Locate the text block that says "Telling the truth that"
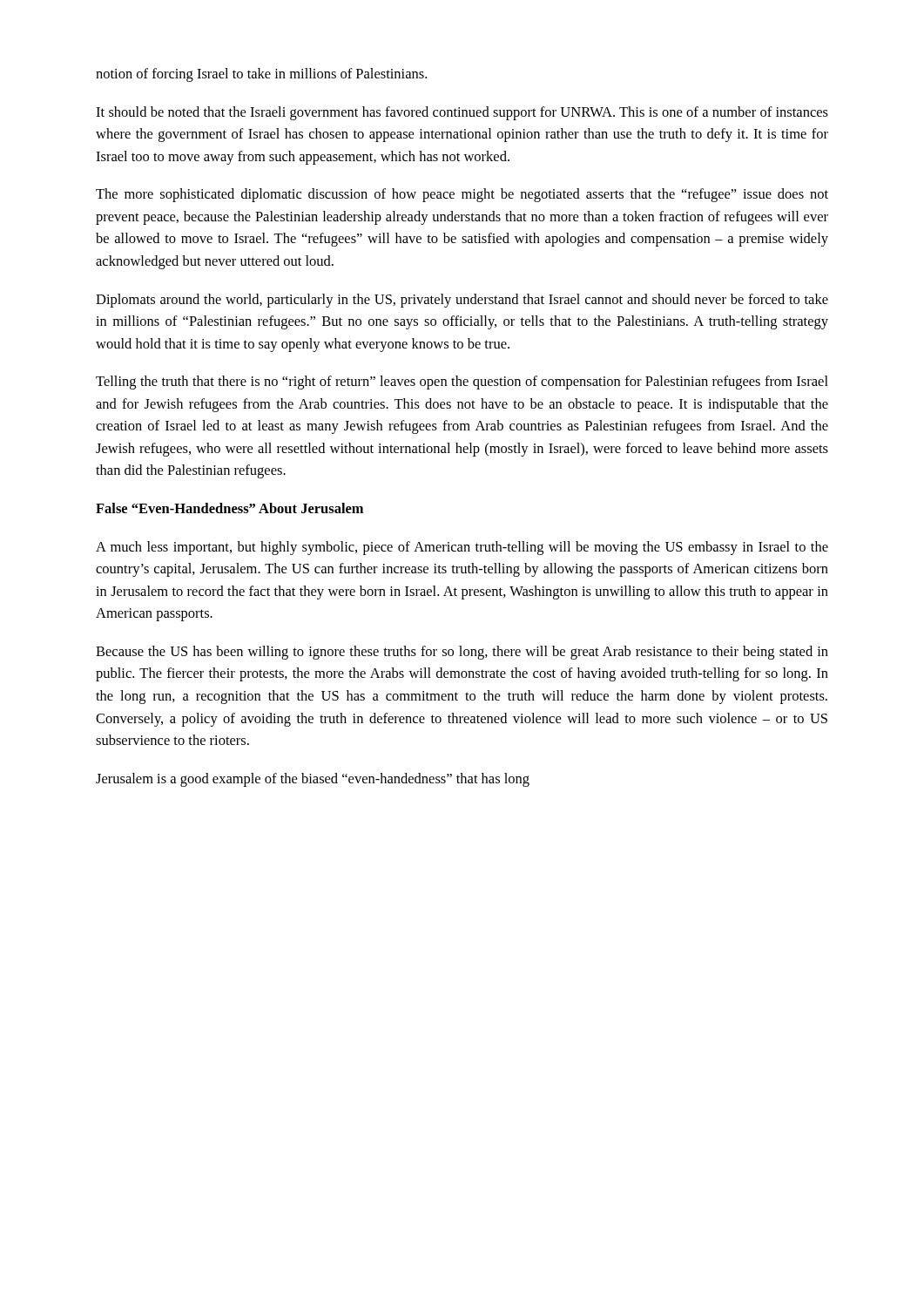The width and height of the screenshot is (924, 1307). 462,426
